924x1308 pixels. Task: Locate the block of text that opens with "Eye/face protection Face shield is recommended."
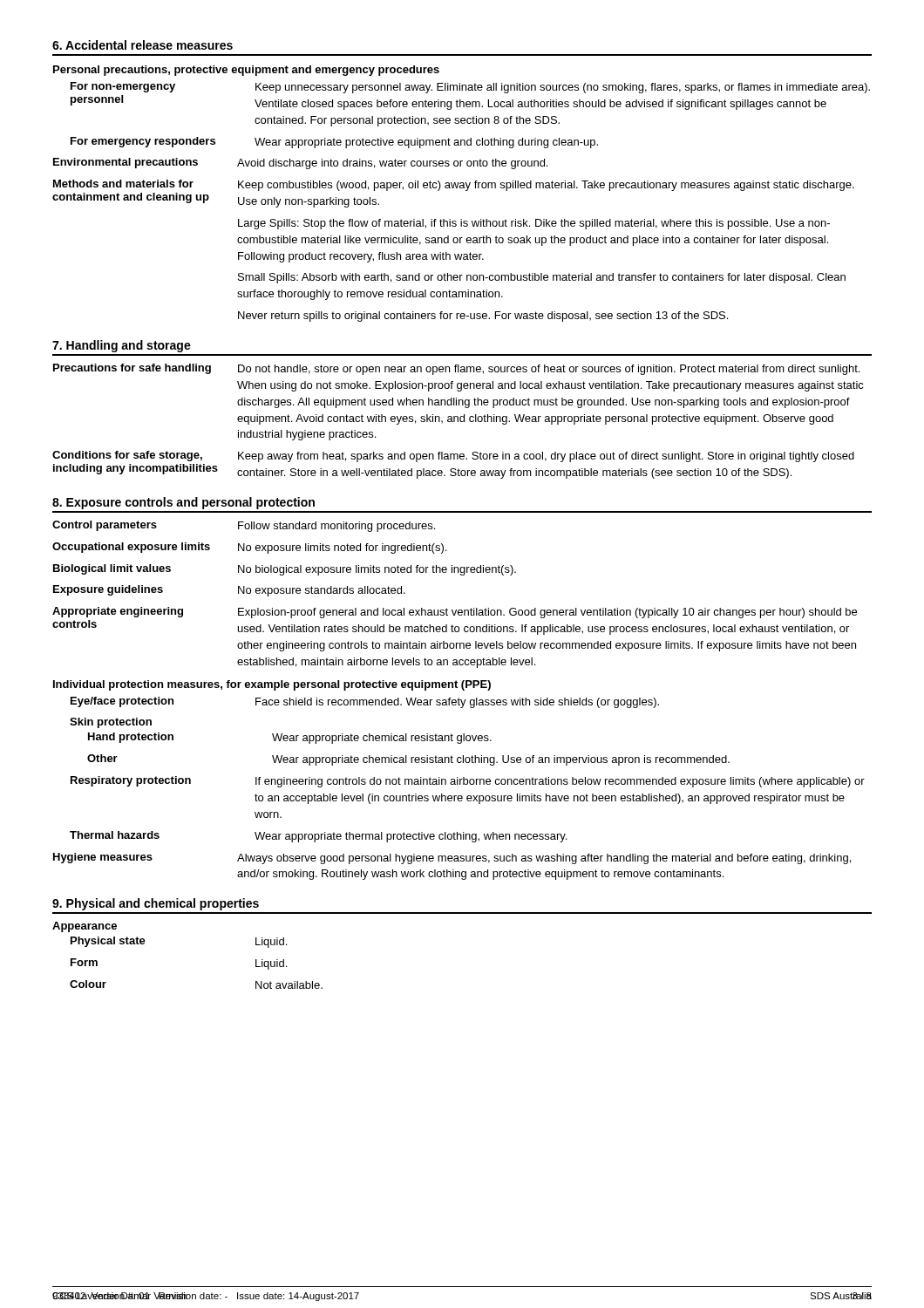point(462,702)
